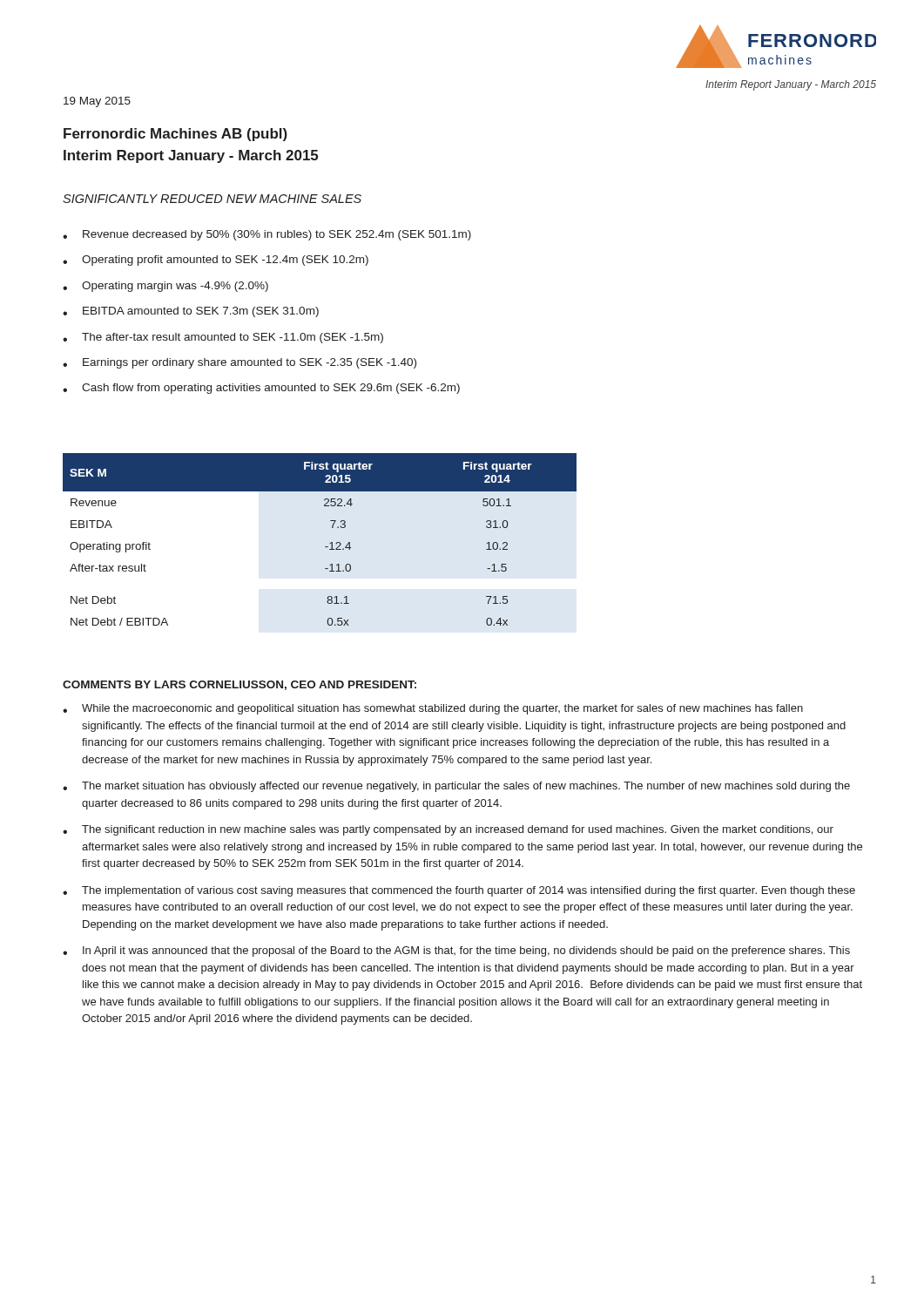Image resolution: width=924 pixels, height=1307 pixels.
Task: Find the list item that reads "• The implementation of"
Action: click(x=463, y=907)
